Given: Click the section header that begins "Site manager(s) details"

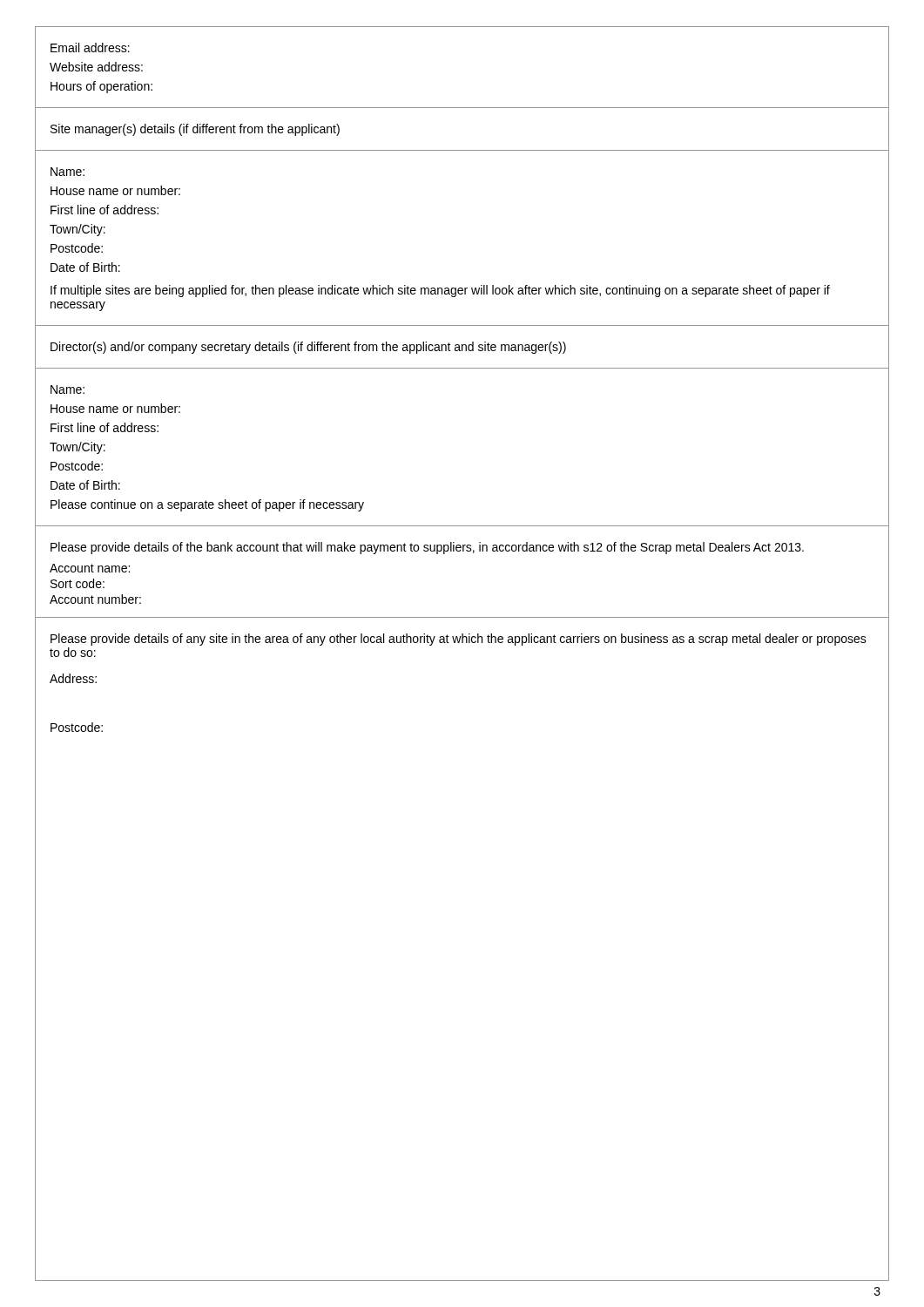Looking at the screenshot, I should click(195, 129).
